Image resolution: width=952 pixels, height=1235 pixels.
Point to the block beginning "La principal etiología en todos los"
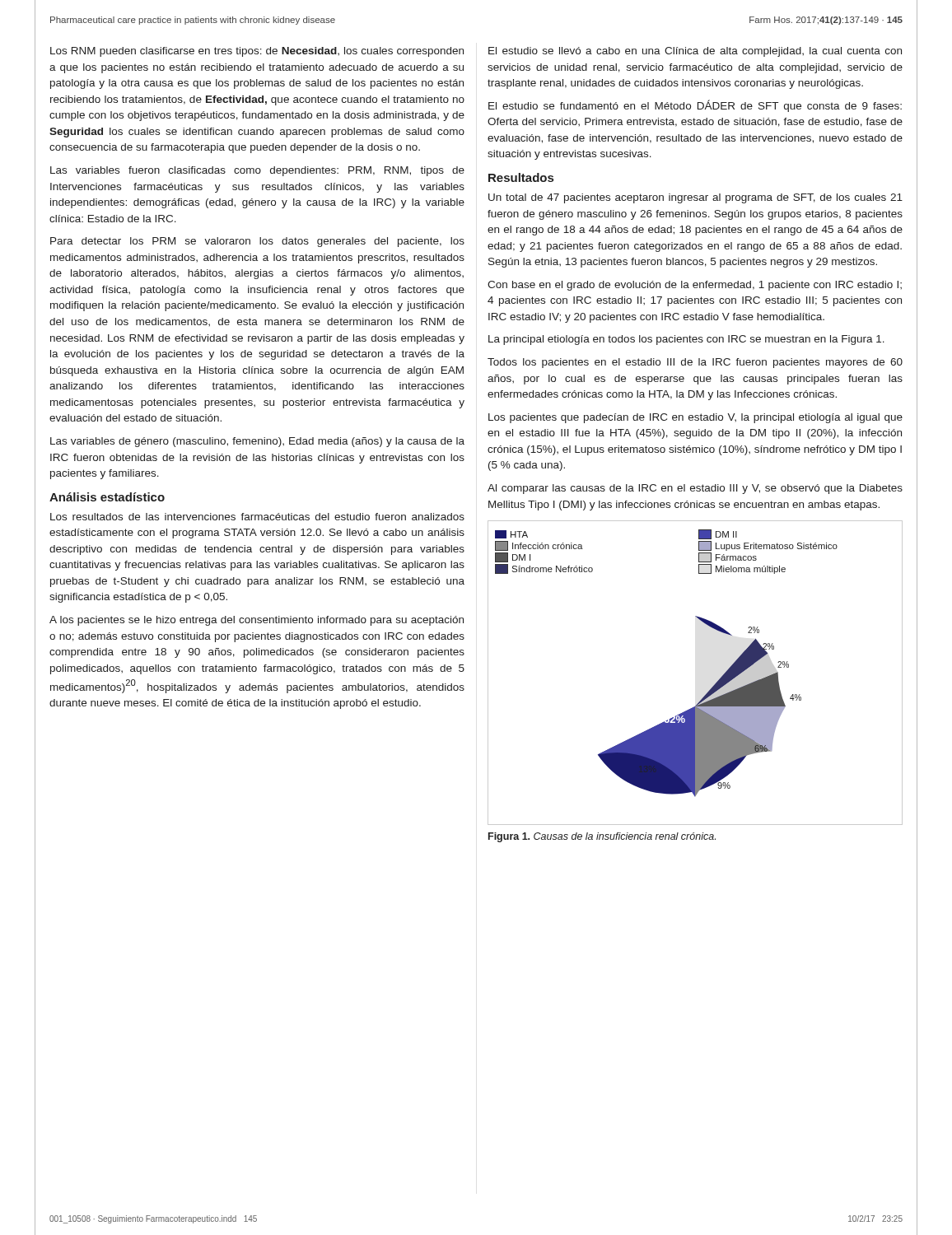(x=695, y=339)
